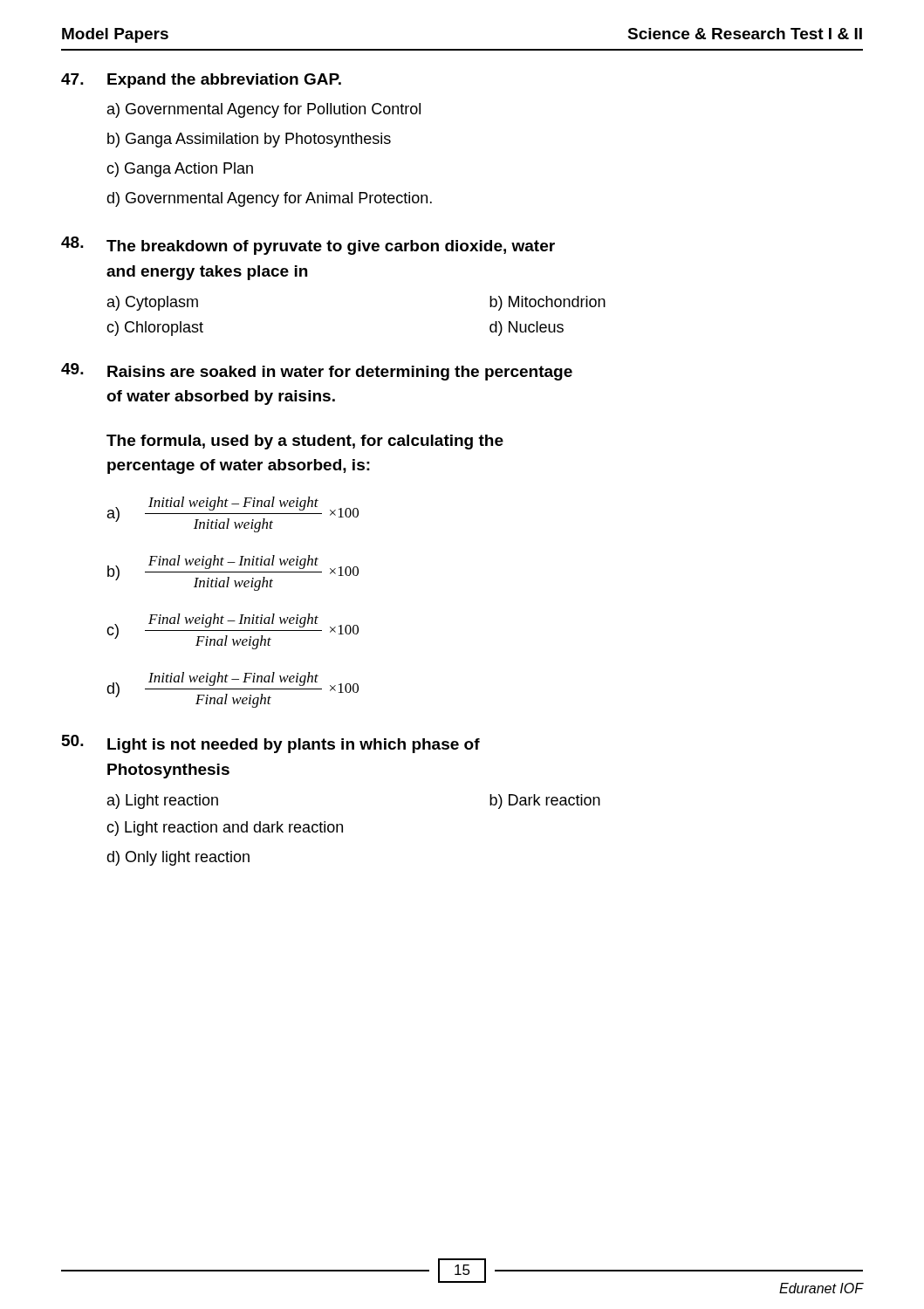
Task: Find the section header on this page that starts "48. The breakdown of pyruvate to give"
Action: pyautogui.click(x=308, y=246)
